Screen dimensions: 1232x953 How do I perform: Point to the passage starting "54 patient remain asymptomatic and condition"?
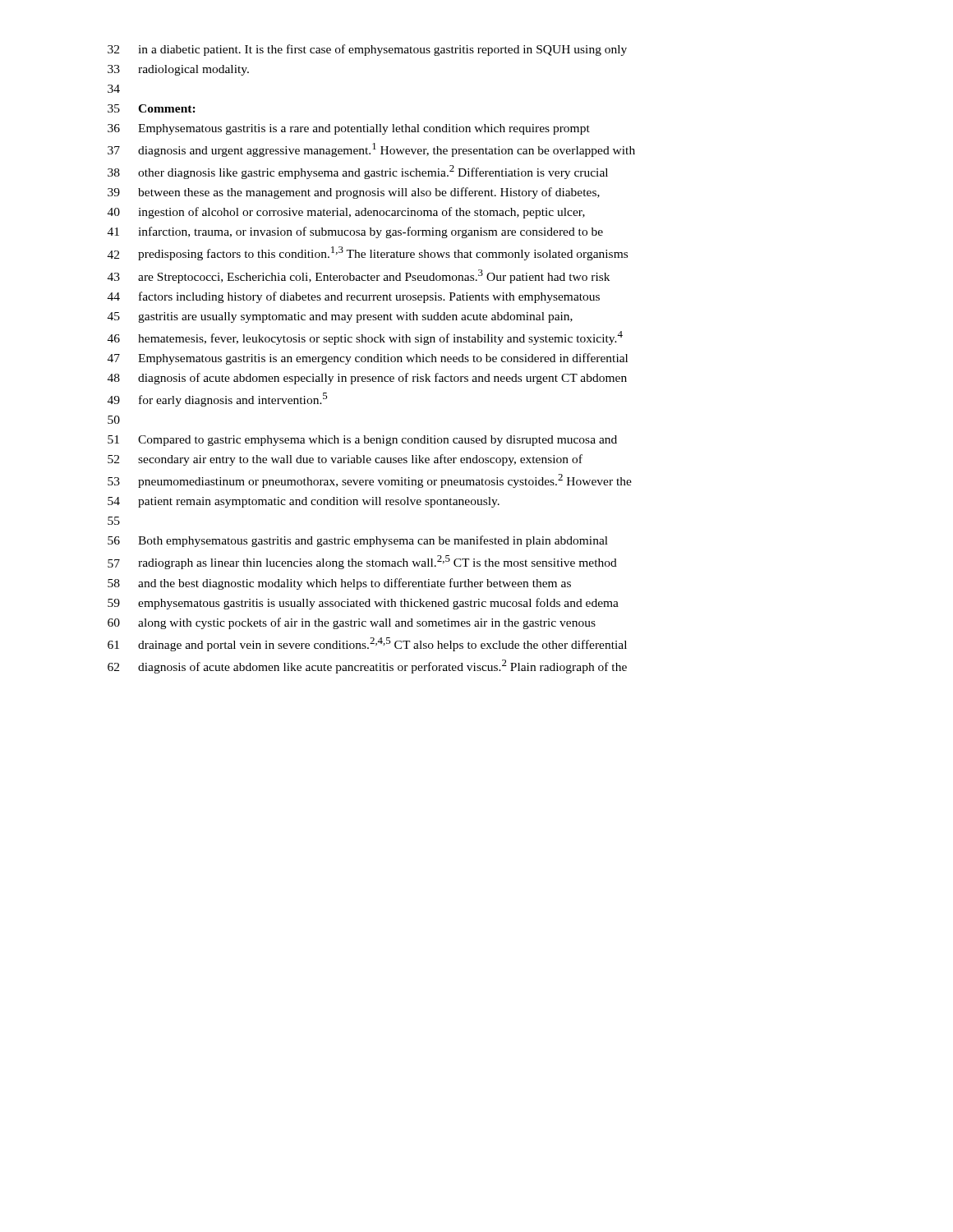(491, 501)
